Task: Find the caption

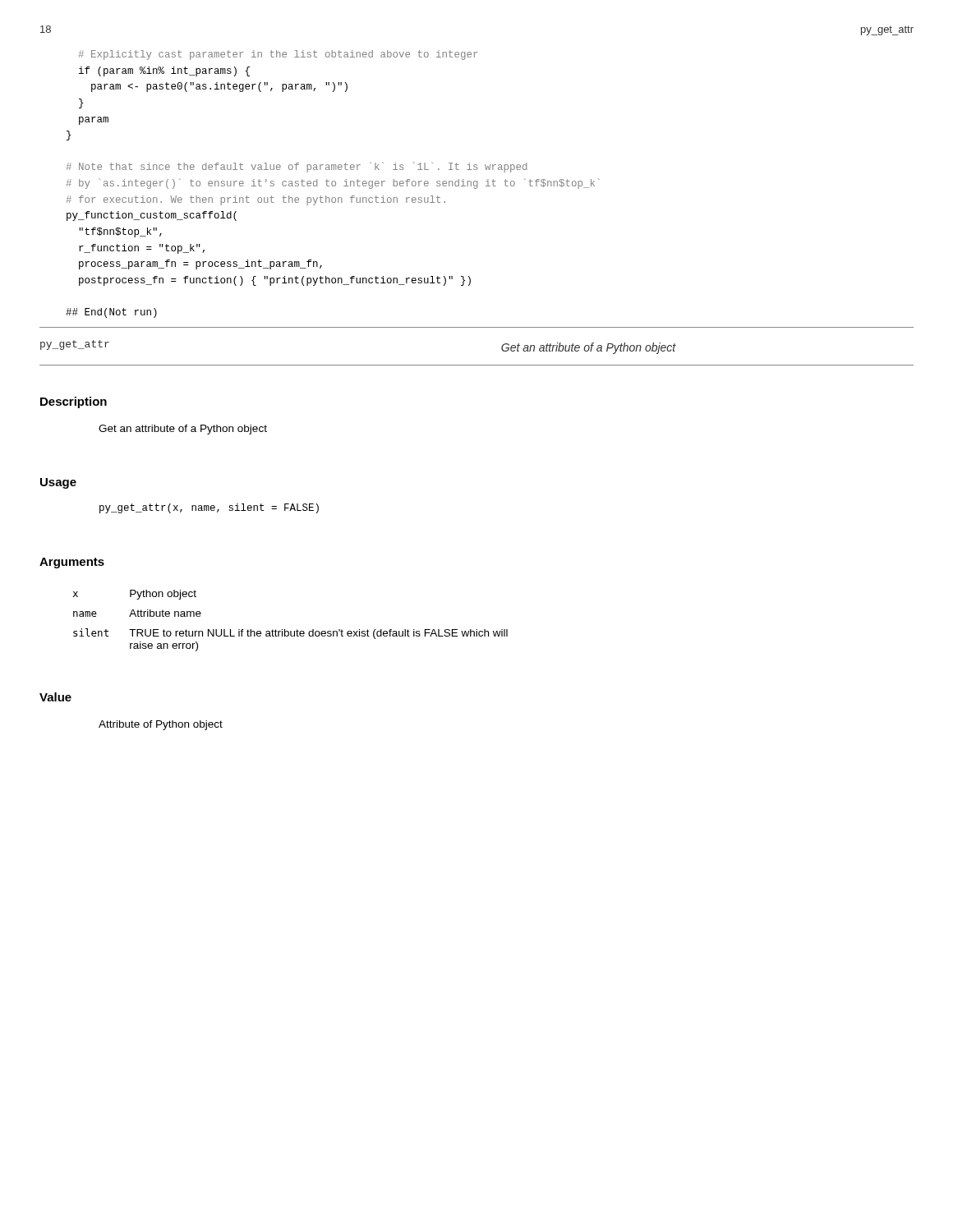Action: pyautogui.click(x=588, y=347)
